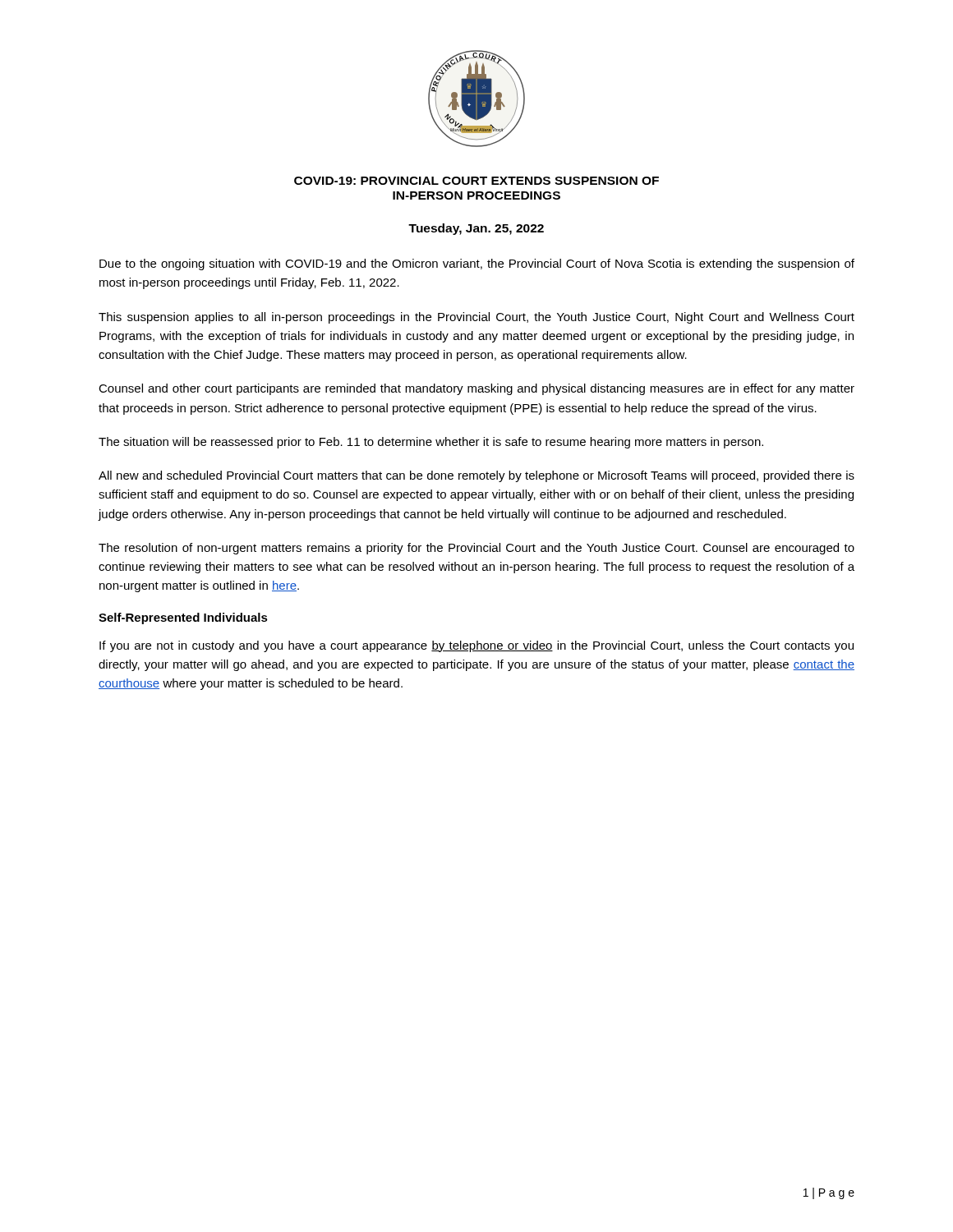The image size is (953, 1232).
Task: Navigate to the text starting "Self-Represented Individuals"
Action: coord(183,617)
